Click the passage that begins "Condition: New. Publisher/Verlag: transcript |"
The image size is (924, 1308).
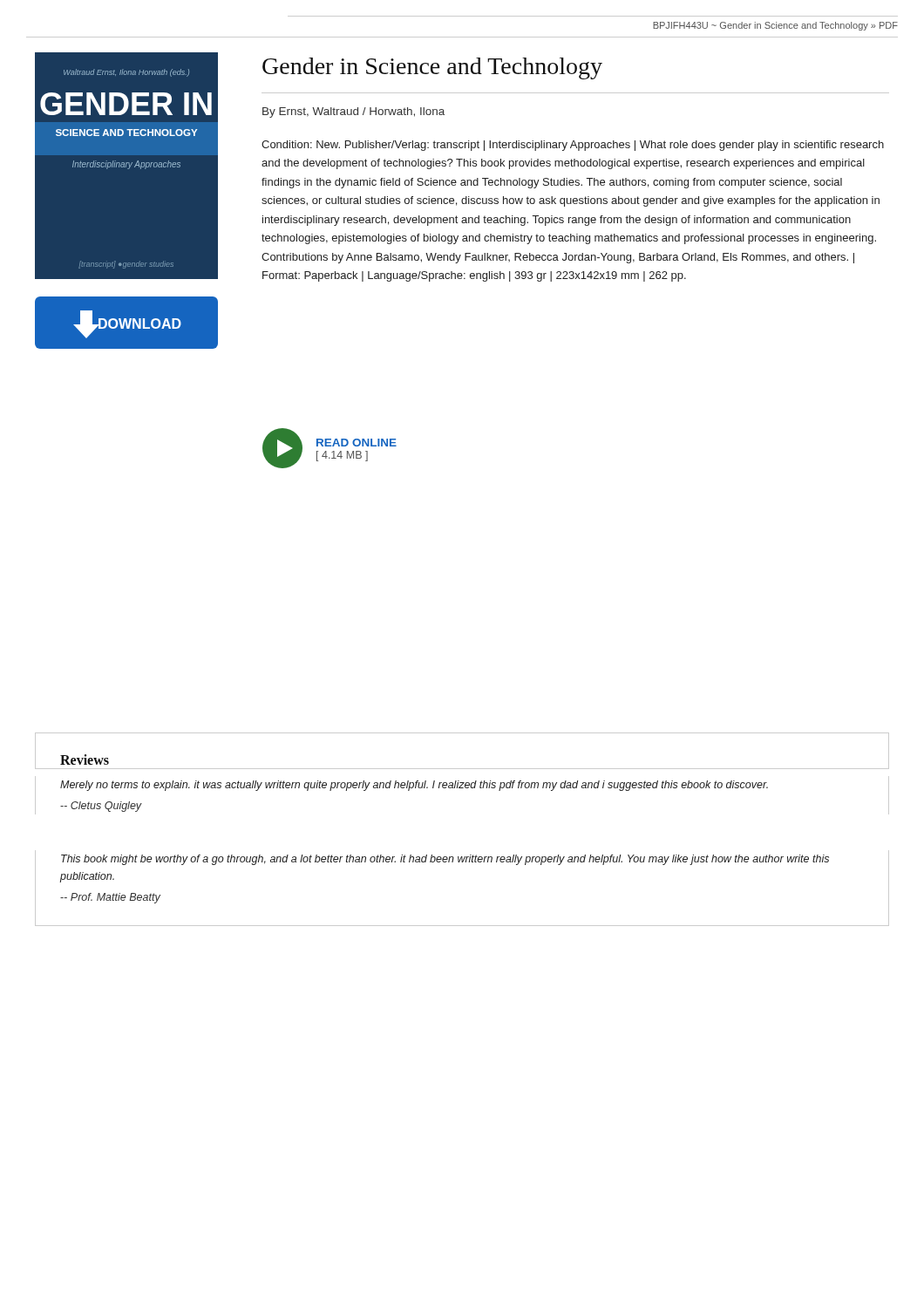click(x=573, y=210)
